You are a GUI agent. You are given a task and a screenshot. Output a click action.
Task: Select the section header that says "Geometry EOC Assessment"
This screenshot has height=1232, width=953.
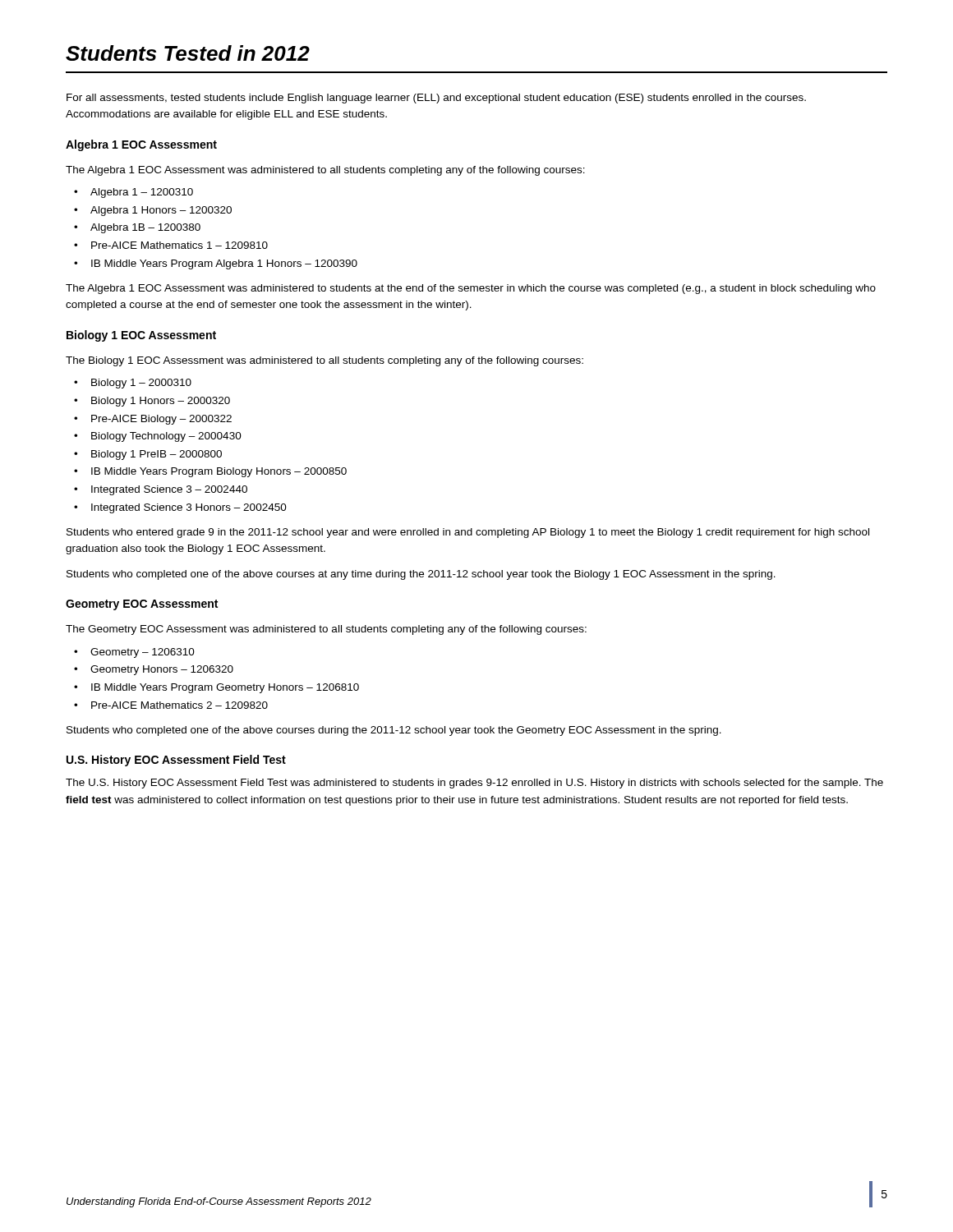[142, 605]
